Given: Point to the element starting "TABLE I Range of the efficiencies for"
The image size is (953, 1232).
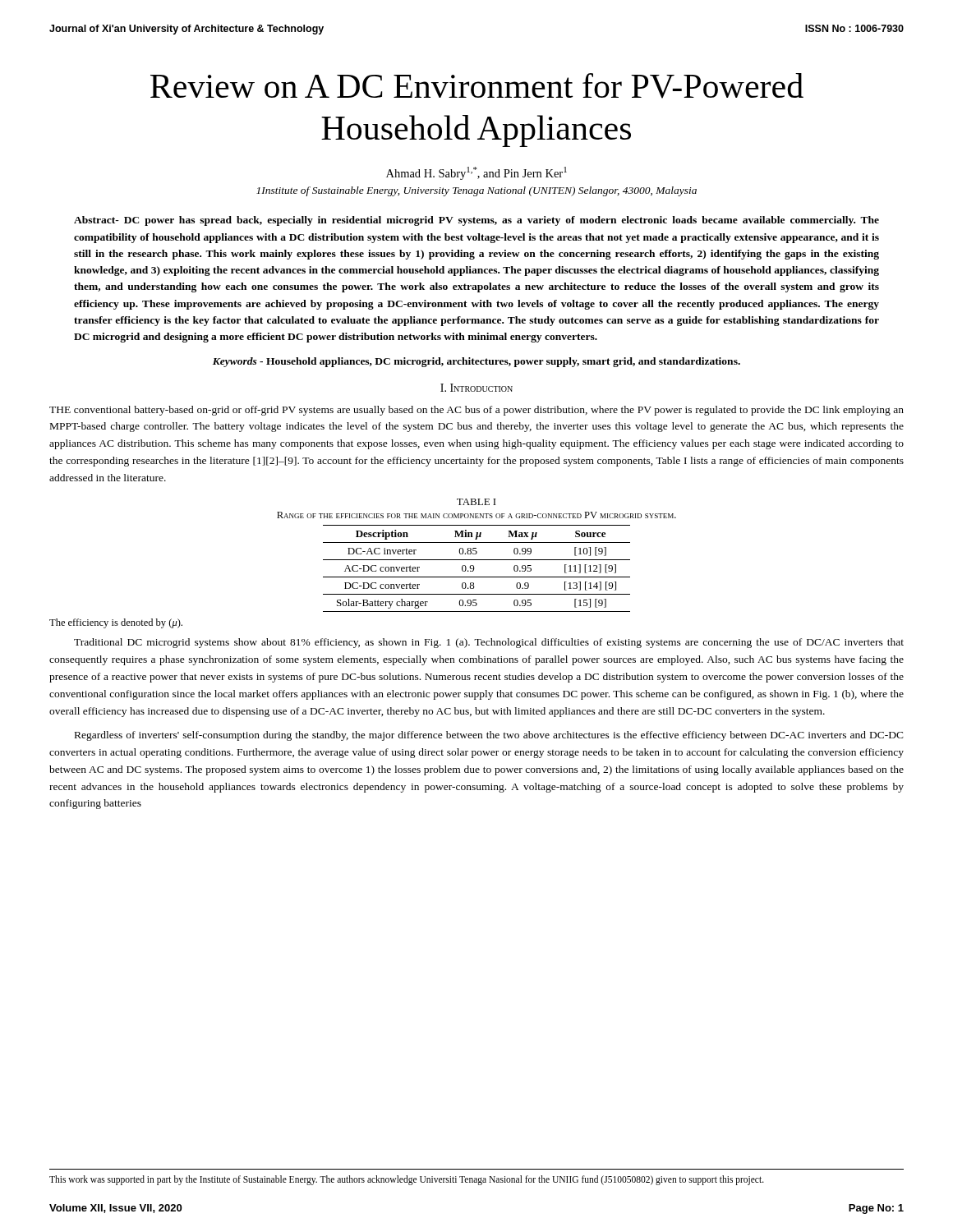Looking at the screenshot, I should click(x=476, y=508).
